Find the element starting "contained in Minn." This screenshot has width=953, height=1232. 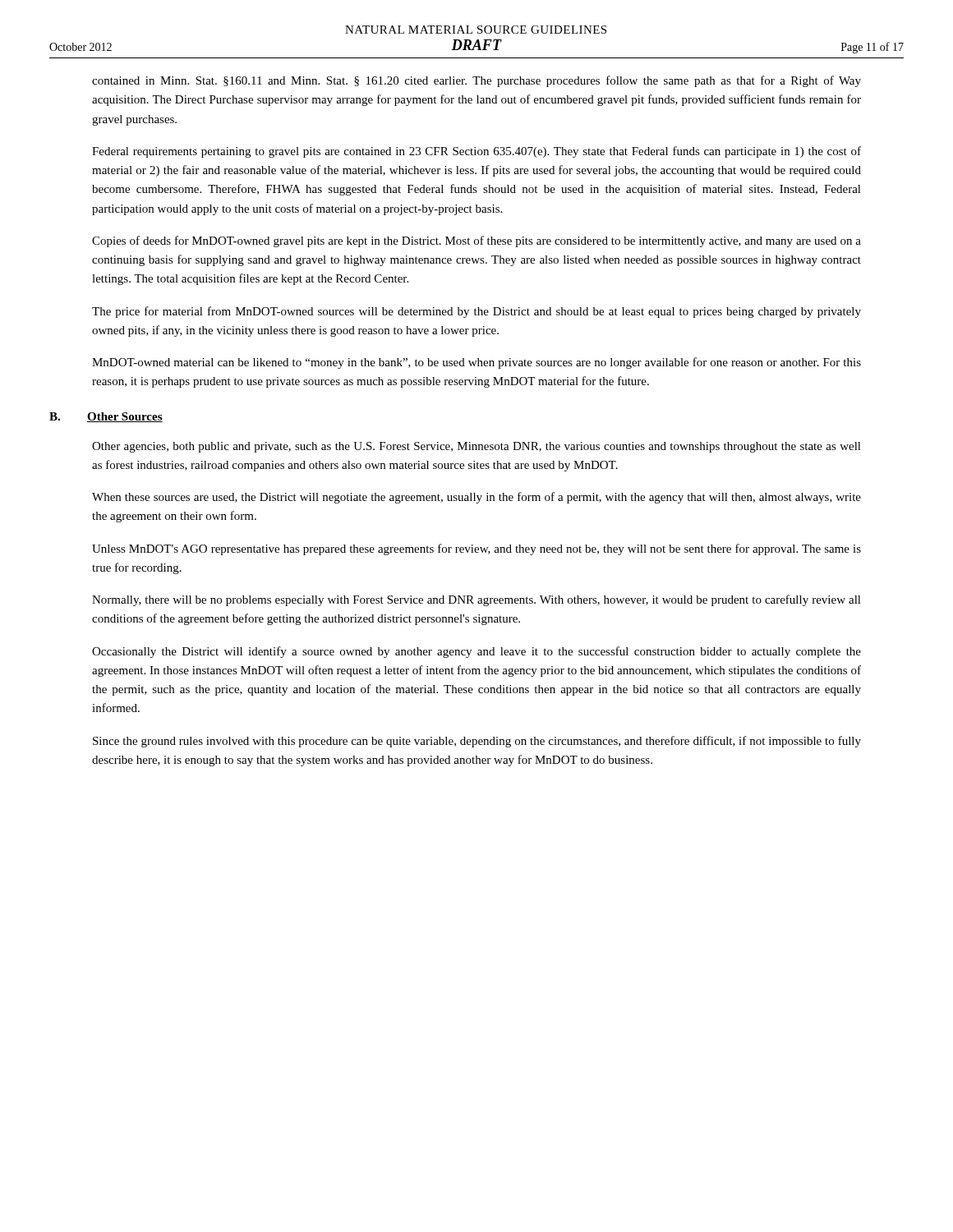point(476,100)
